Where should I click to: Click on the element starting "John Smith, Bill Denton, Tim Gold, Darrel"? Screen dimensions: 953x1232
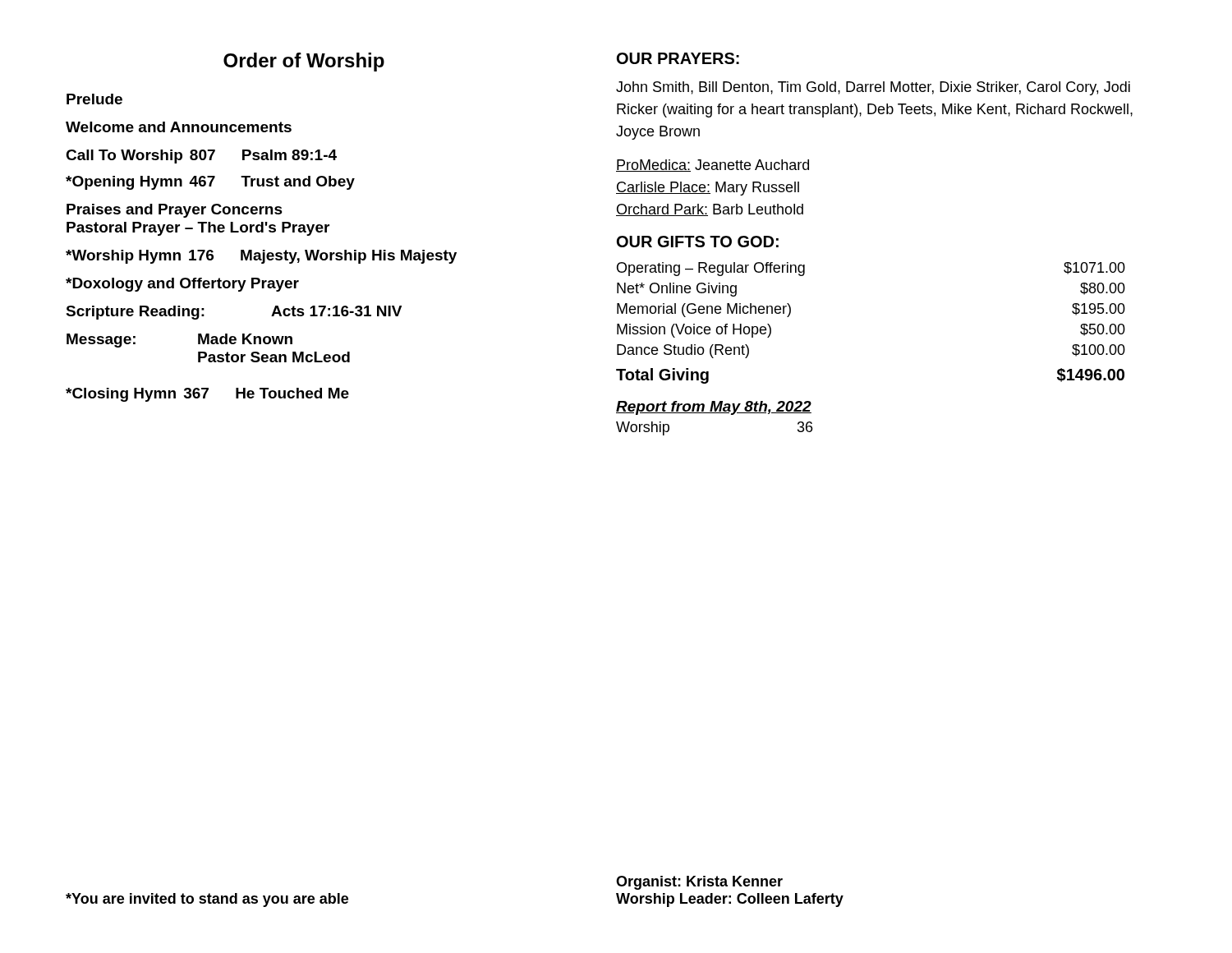click(875, 109)
